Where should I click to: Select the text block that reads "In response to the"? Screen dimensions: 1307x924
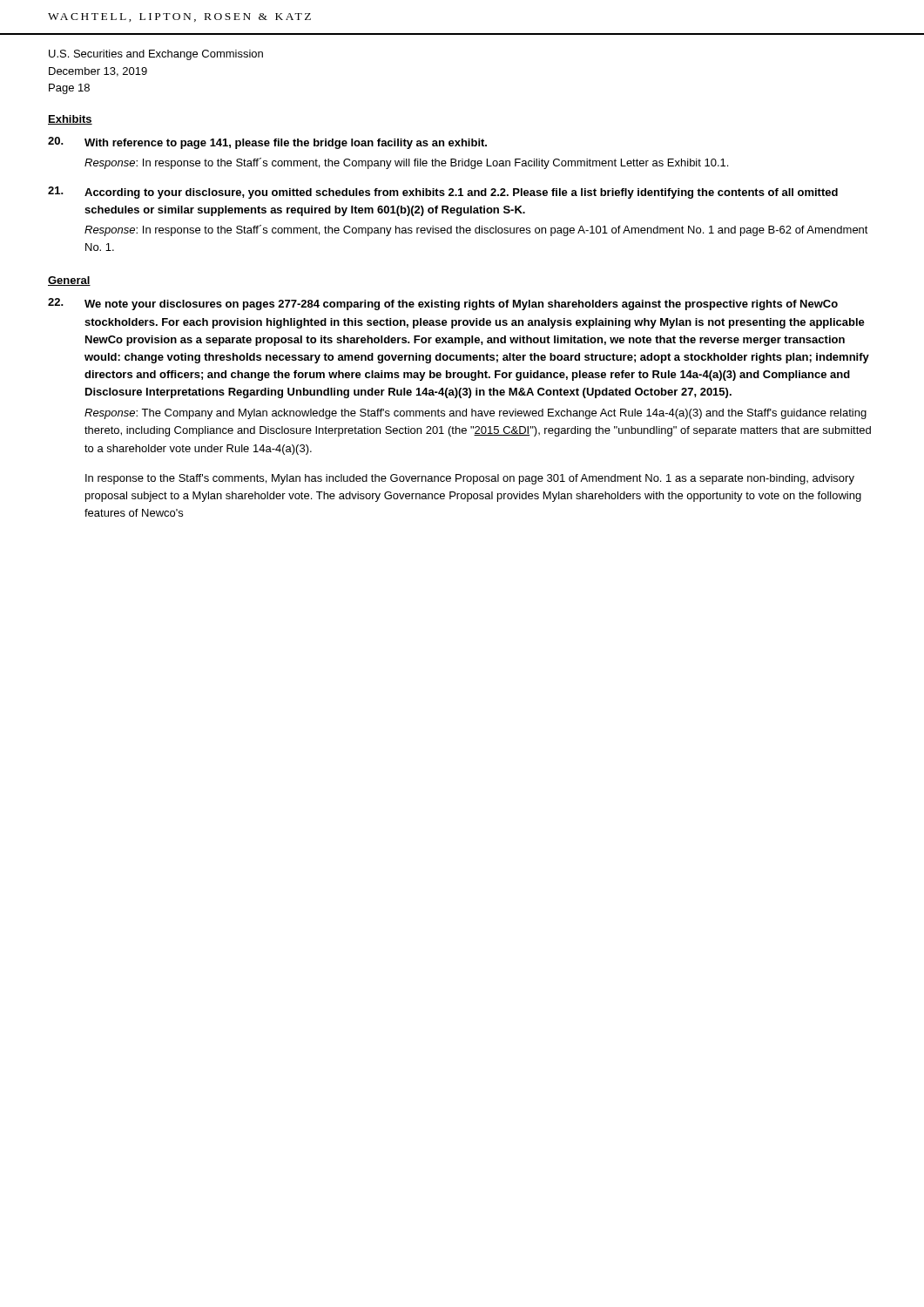pyautogui.click(x=473, y=495)
